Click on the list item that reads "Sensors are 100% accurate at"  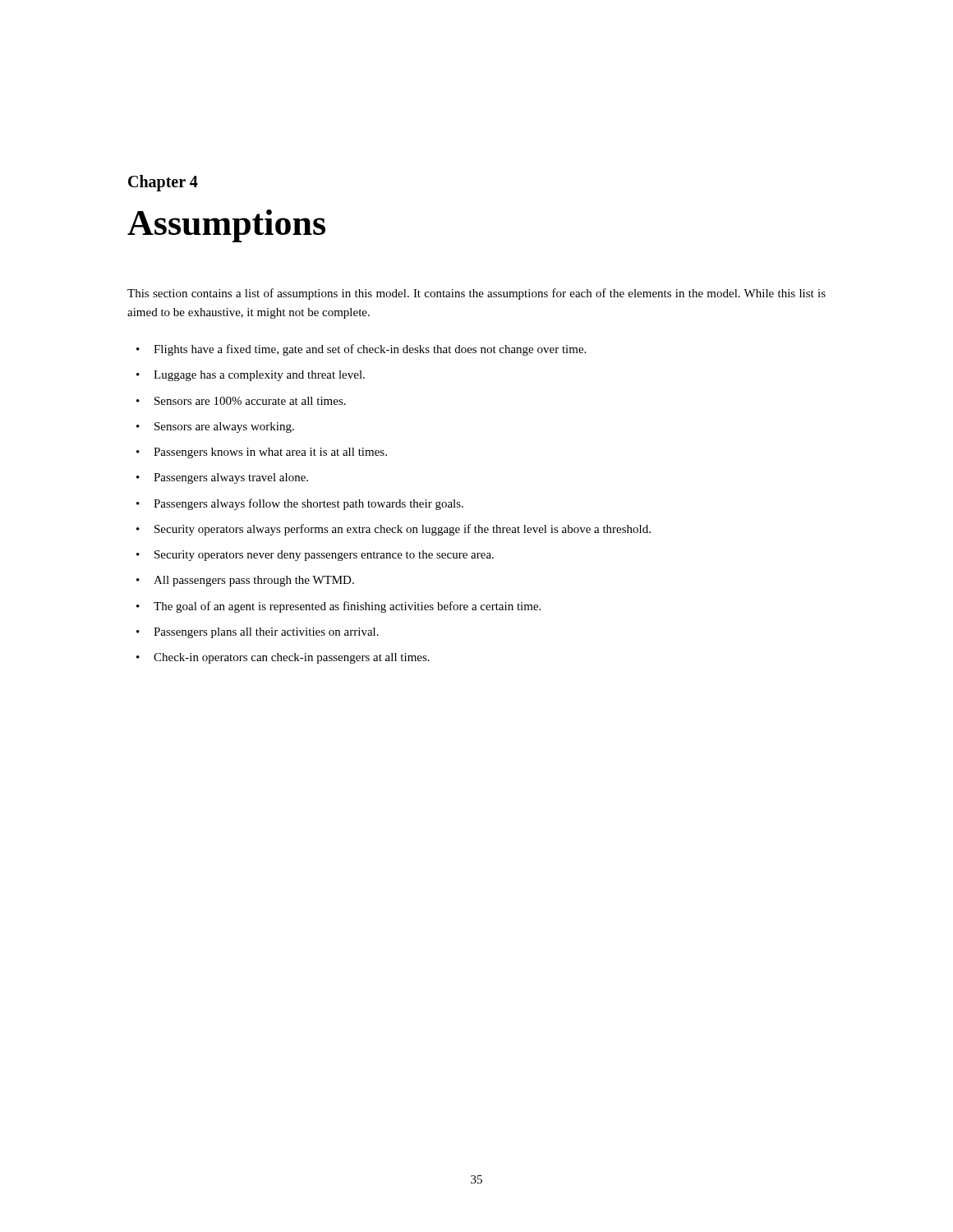[x=250, y=400]
